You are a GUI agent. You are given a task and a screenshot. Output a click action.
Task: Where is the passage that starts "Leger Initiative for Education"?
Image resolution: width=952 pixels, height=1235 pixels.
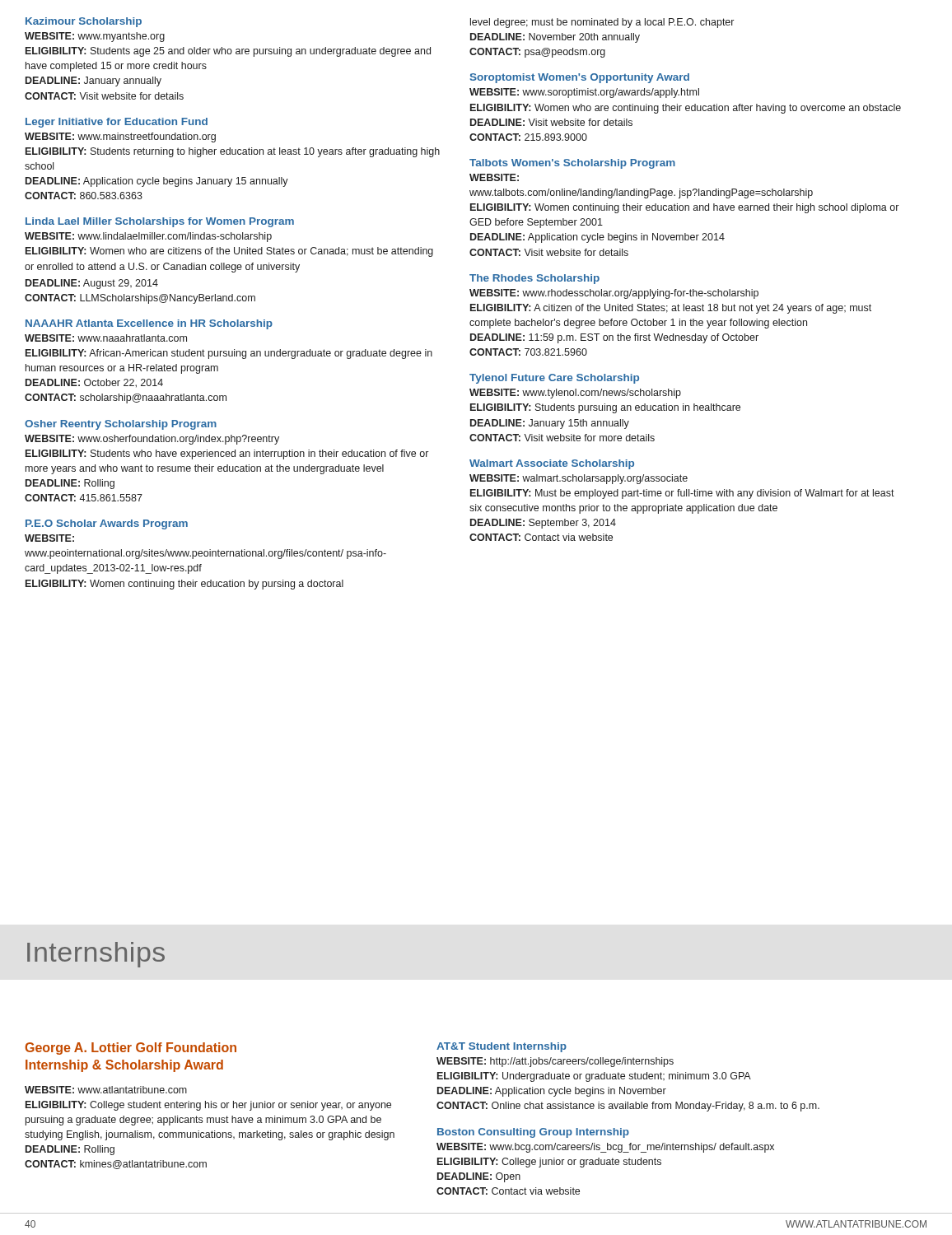[x=235, y=159]
